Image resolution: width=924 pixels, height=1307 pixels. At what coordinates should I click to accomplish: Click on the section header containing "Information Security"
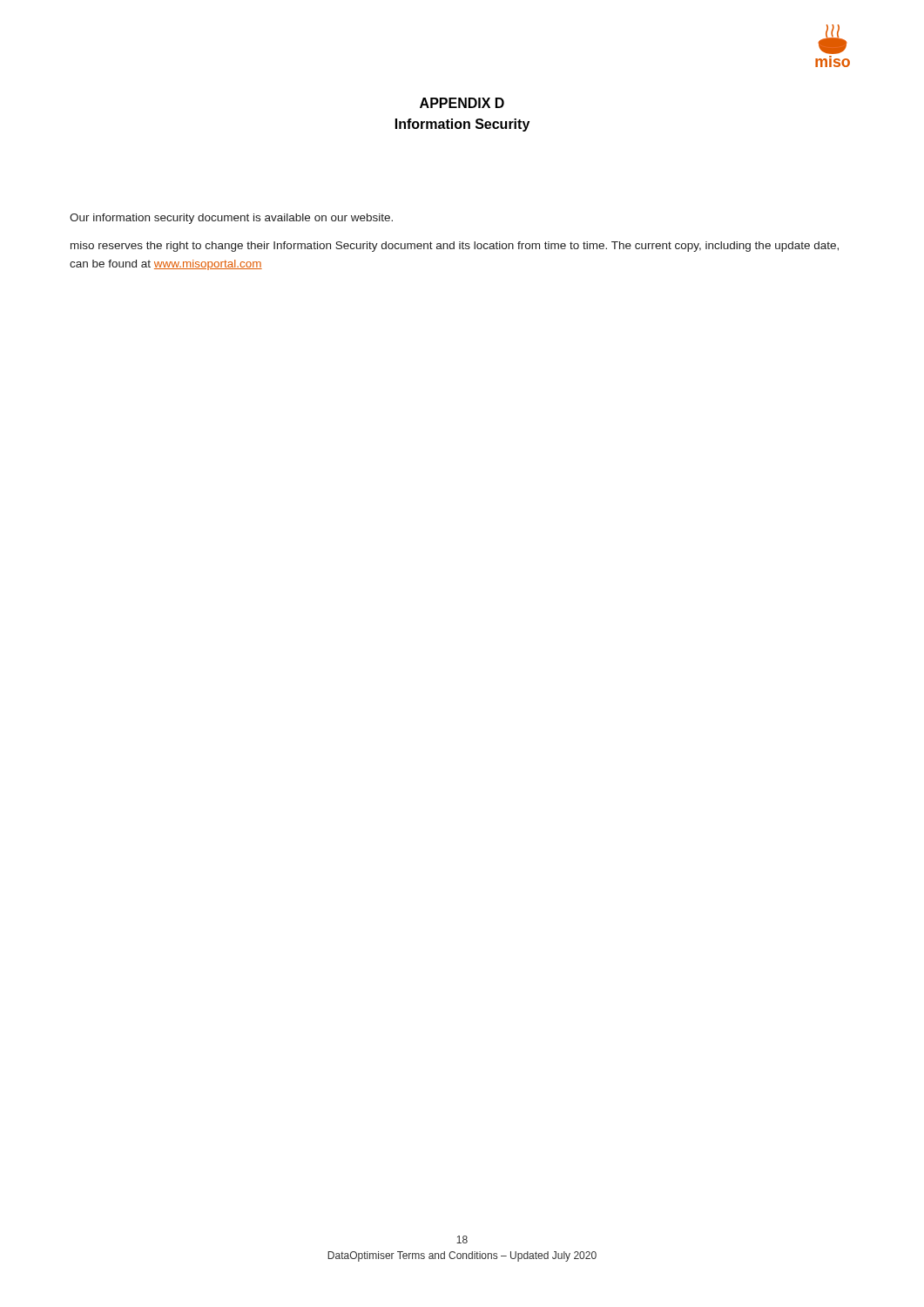462,124
